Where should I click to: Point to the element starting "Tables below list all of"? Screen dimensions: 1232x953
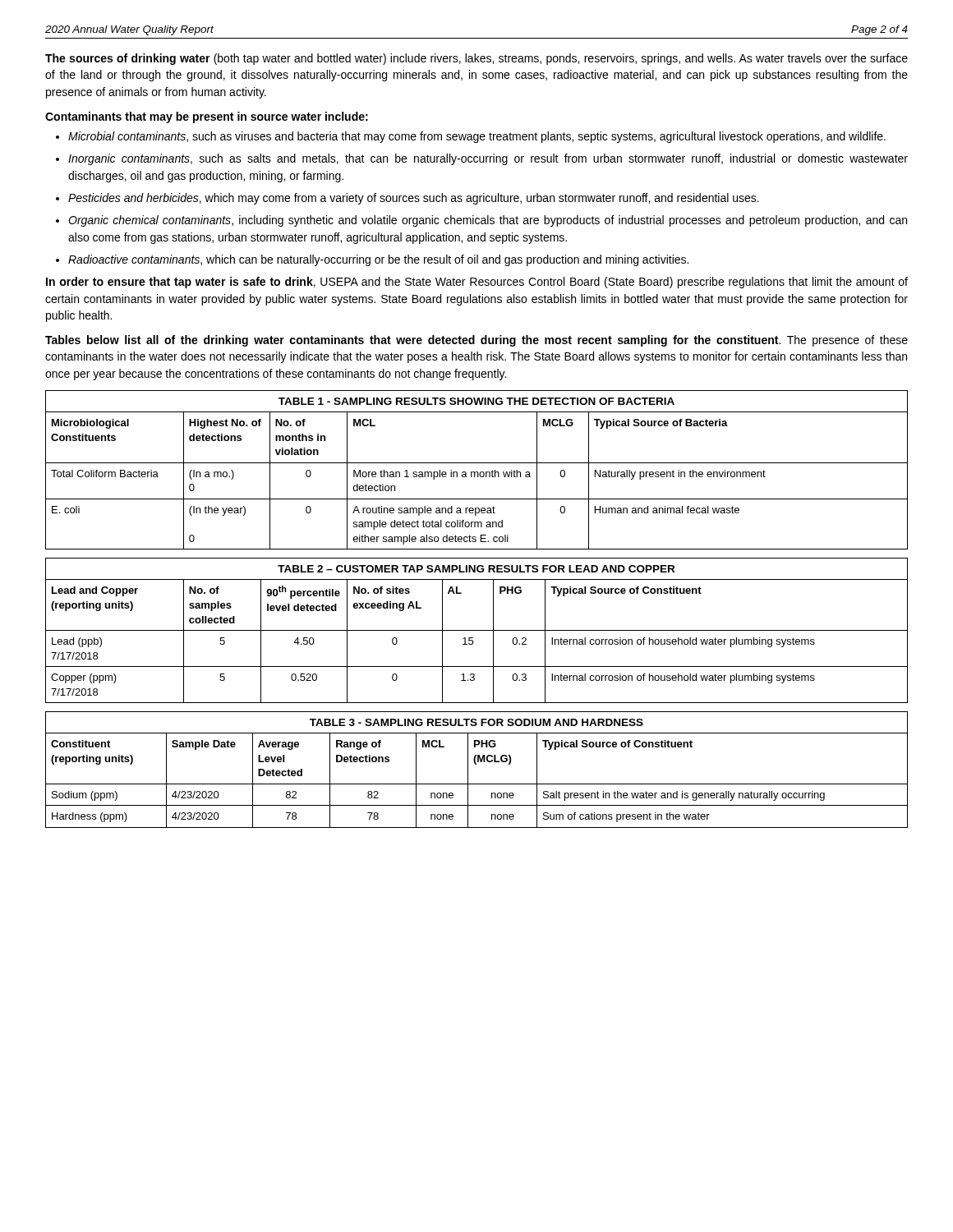pyautogui.click(x=476, y=357)
